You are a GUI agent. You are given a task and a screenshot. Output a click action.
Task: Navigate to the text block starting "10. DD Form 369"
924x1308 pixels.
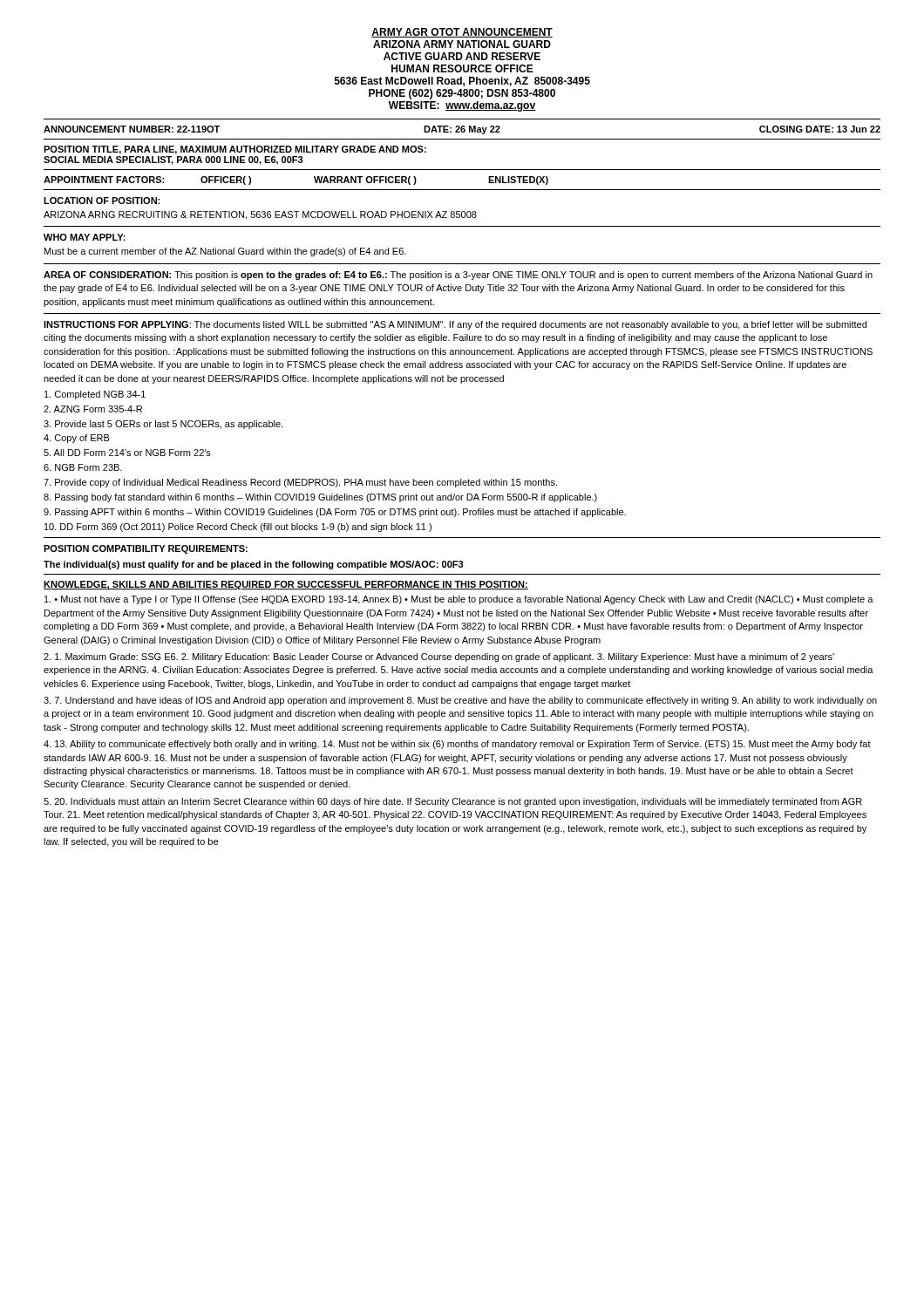coord(238,526)
